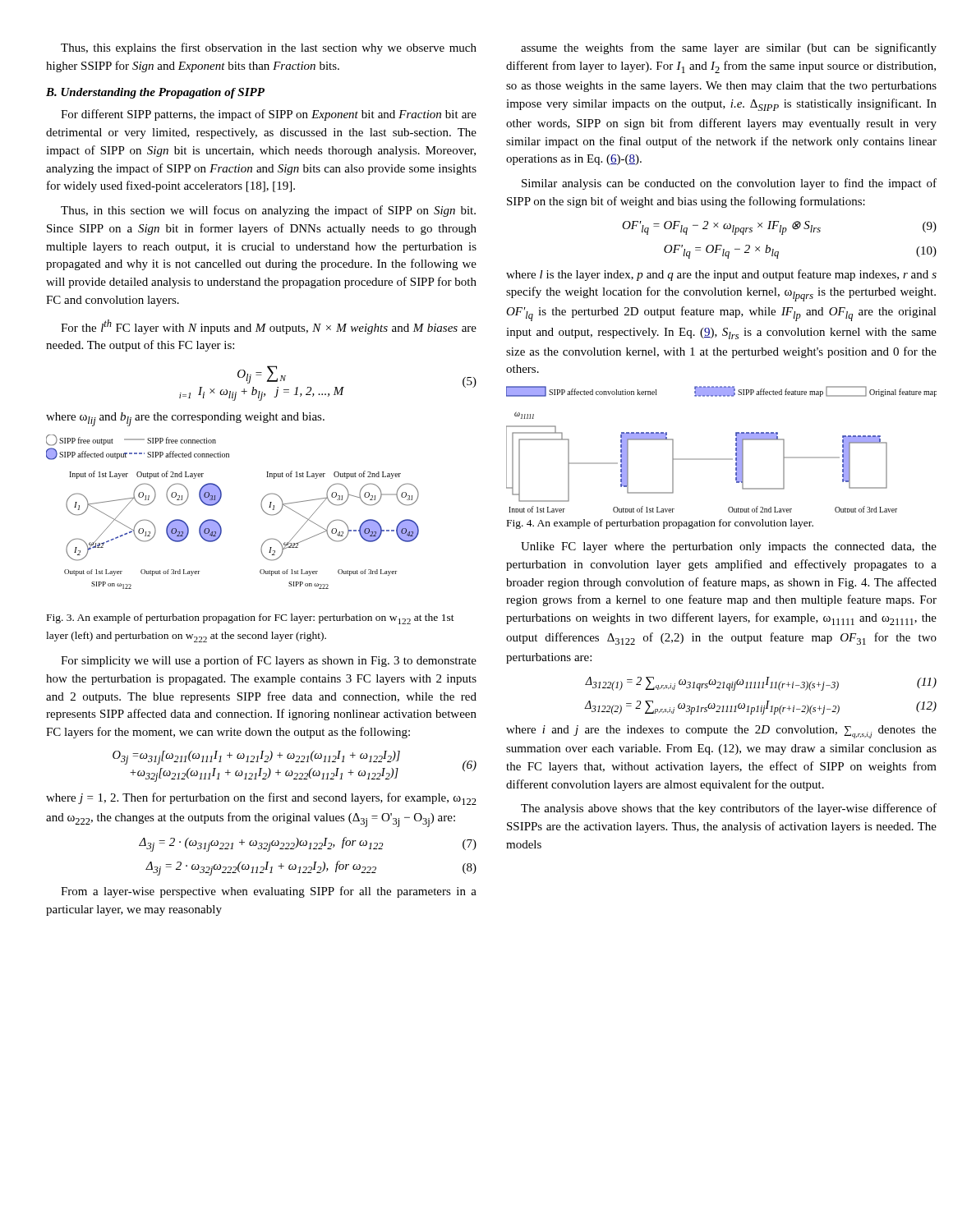953x1232 pixels.
Task: Navigate to the block starting "where ωlij and blj are the corresponding"
Action: click(x=261, y=418)
